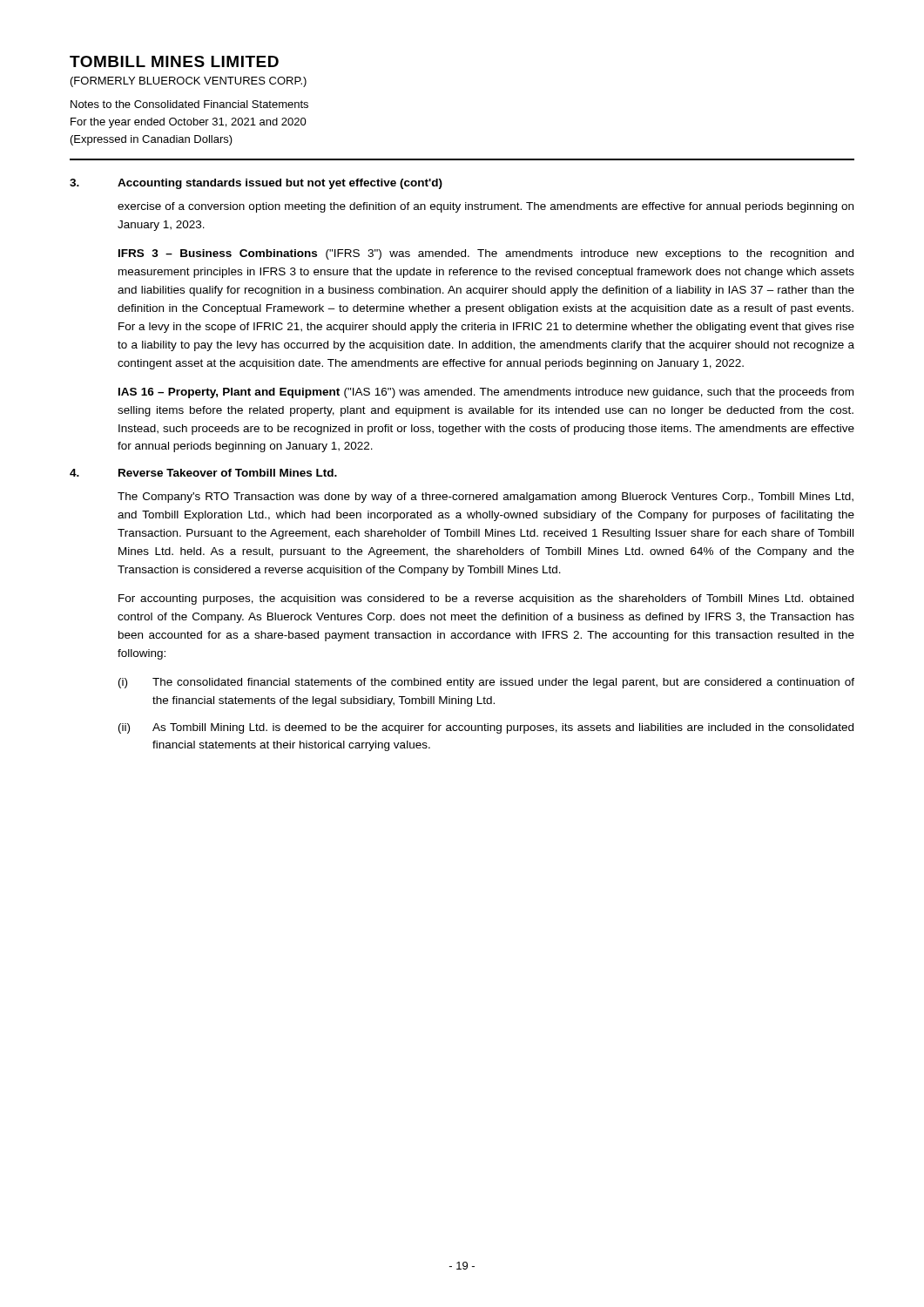Find the block on this page that starts "IAS 16 – Property, Plant and"
The width and height of the screenshot is (924, 1307).
point(486,419)
